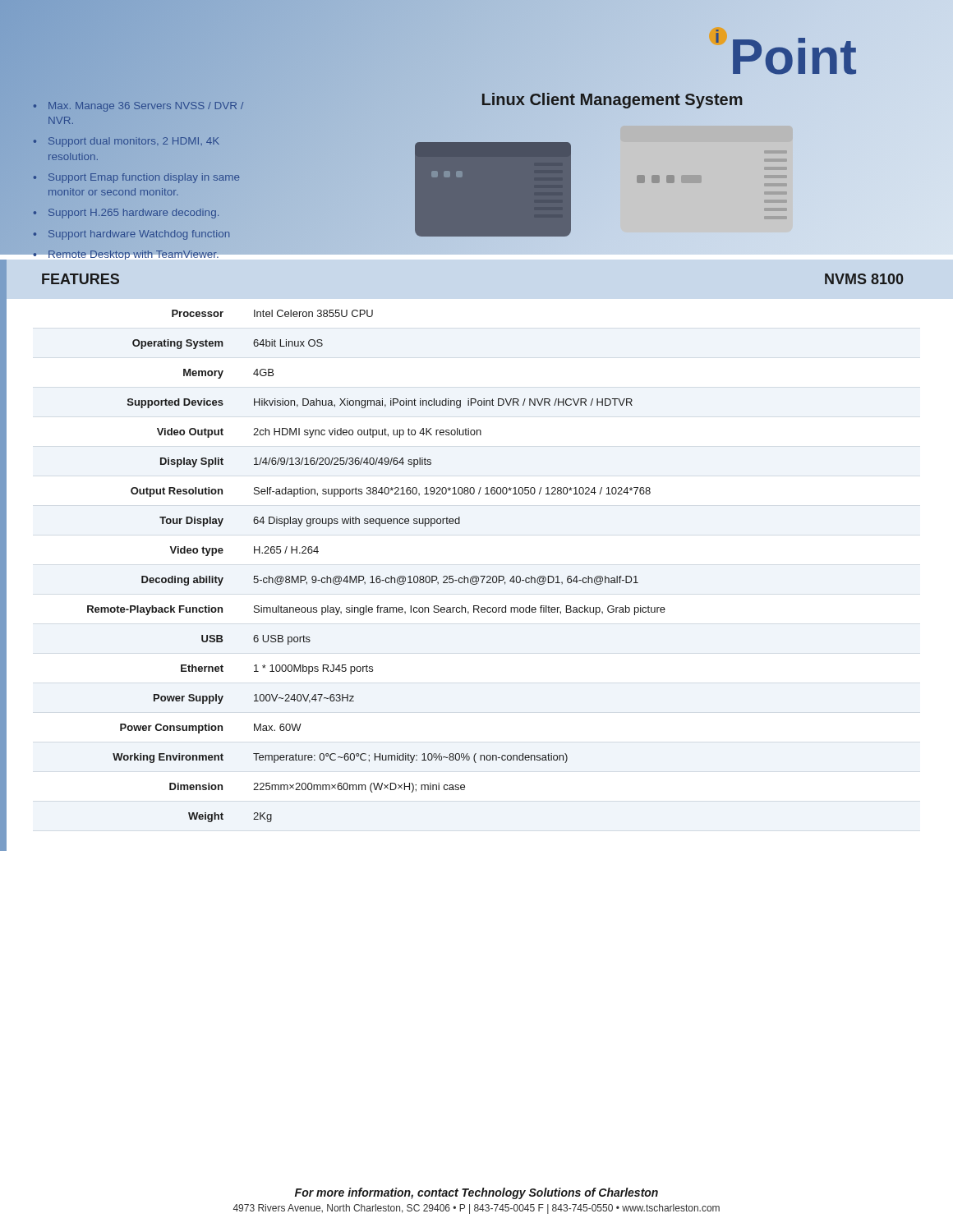The width and height of the screenshot is (953, 1232).
Task: Select the section header containing "NVMS 8100"
Action: click(x=864, y=279)
